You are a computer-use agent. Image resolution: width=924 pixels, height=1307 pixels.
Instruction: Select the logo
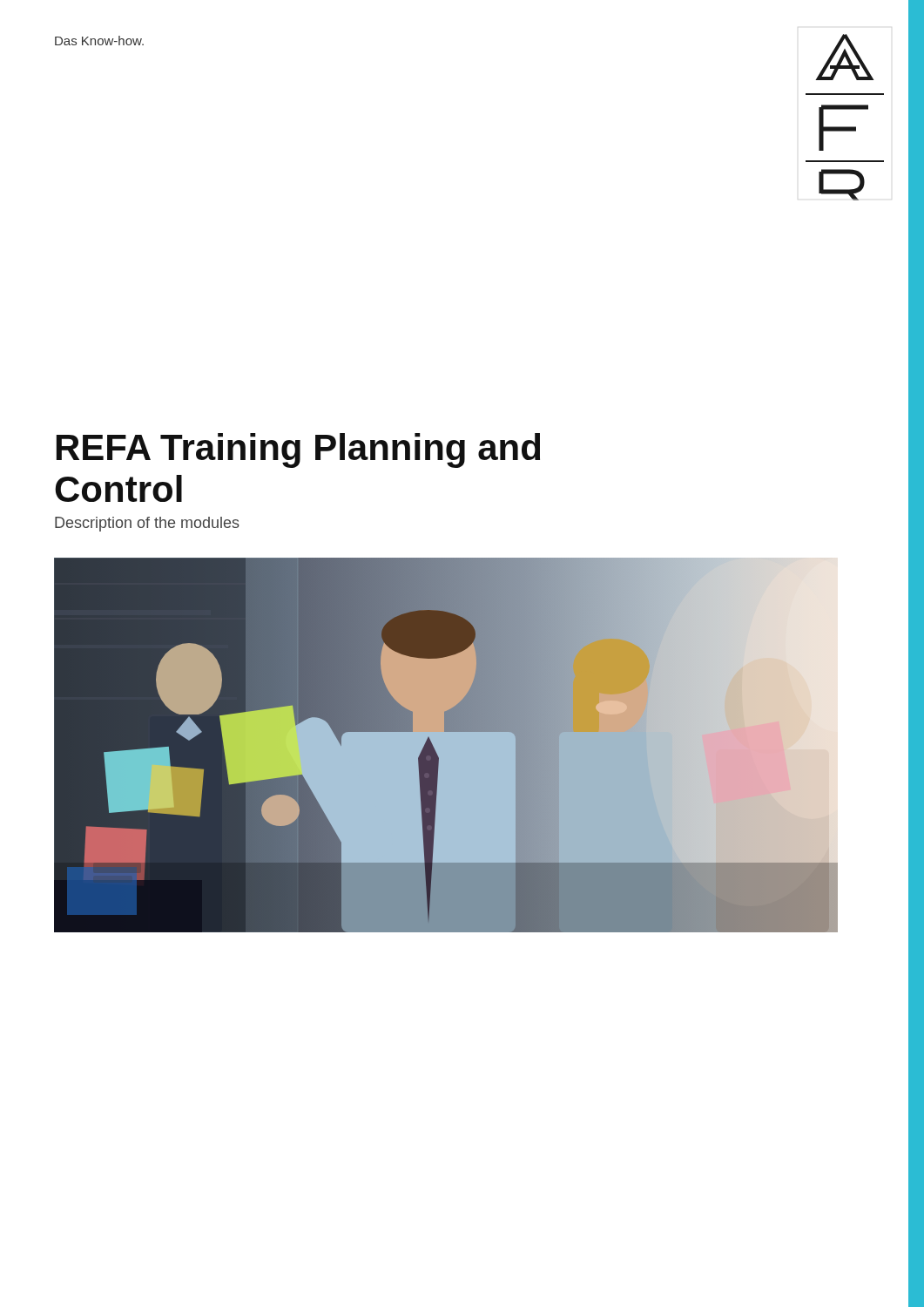coord(845,113)
